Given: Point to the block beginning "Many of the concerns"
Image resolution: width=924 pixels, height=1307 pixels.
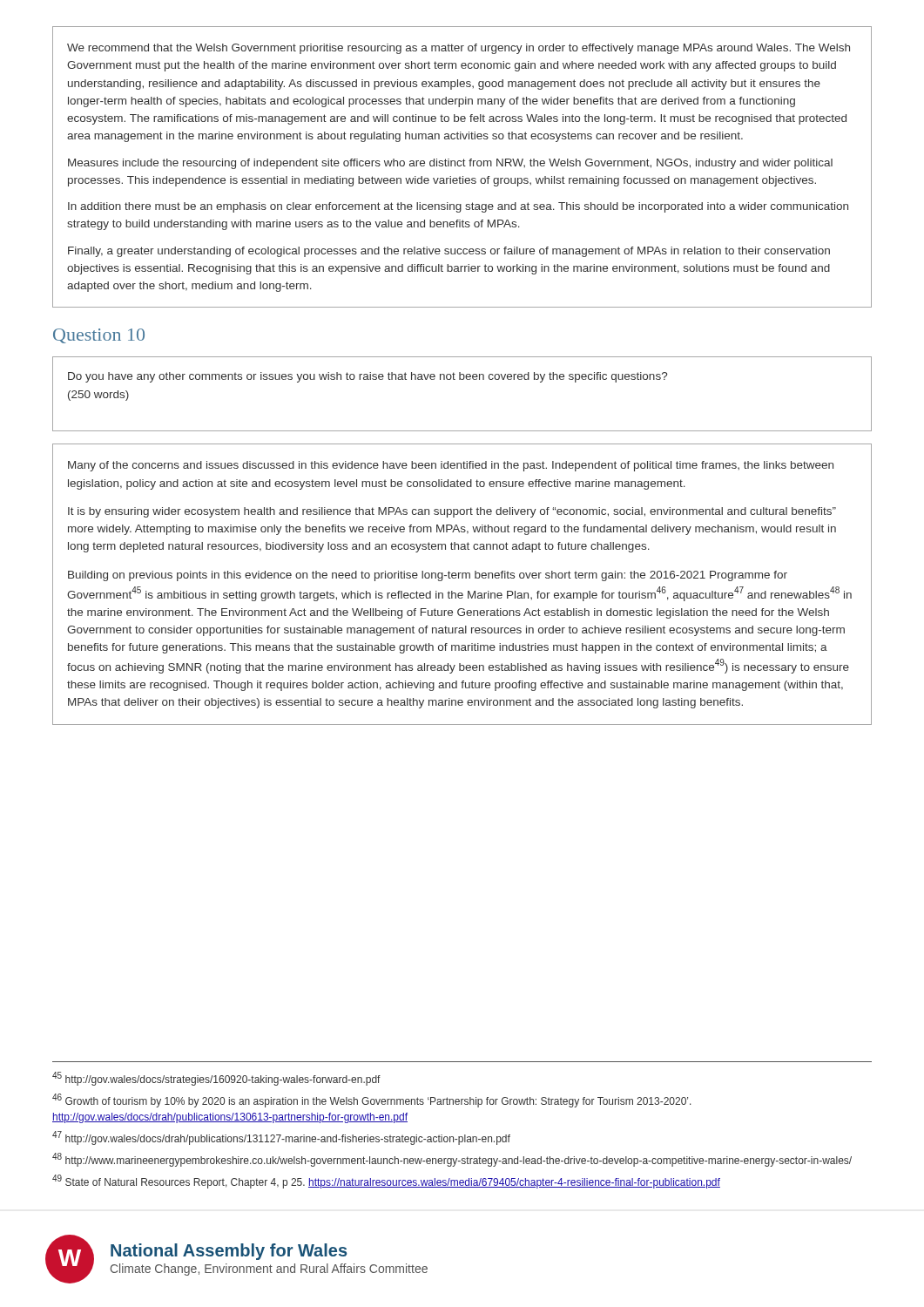Looking at the screenshot, I should 462,584.
